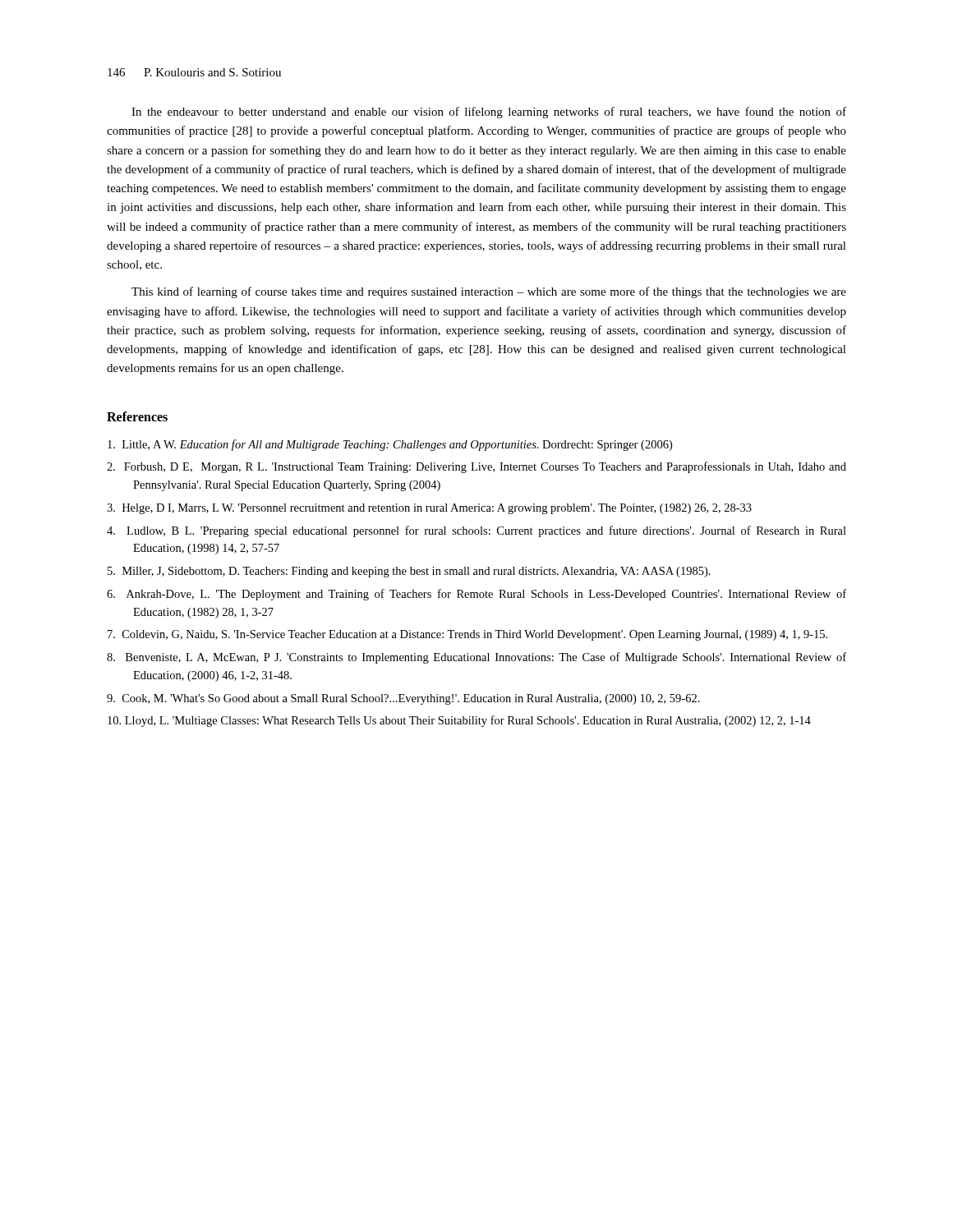Find the list item containing "7. Coldevin, G, Naidu, S. 'In-Service Teacher"
953x1232 pixels.
(x=467, y=634)
